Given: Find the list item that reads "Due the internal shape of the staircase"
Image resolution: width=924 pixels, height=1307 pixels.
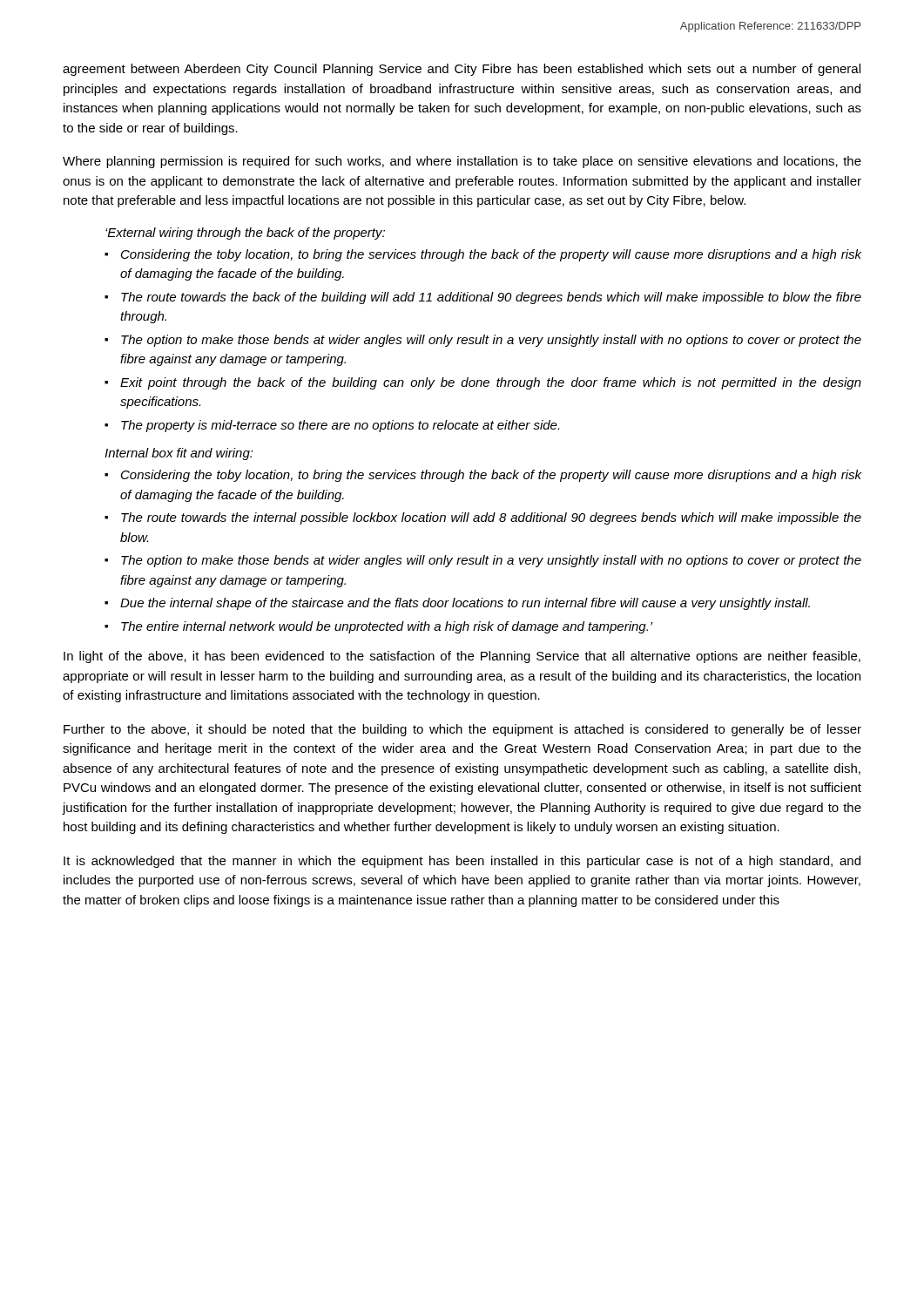Looking at the screenshot, I should click(466, 603).
